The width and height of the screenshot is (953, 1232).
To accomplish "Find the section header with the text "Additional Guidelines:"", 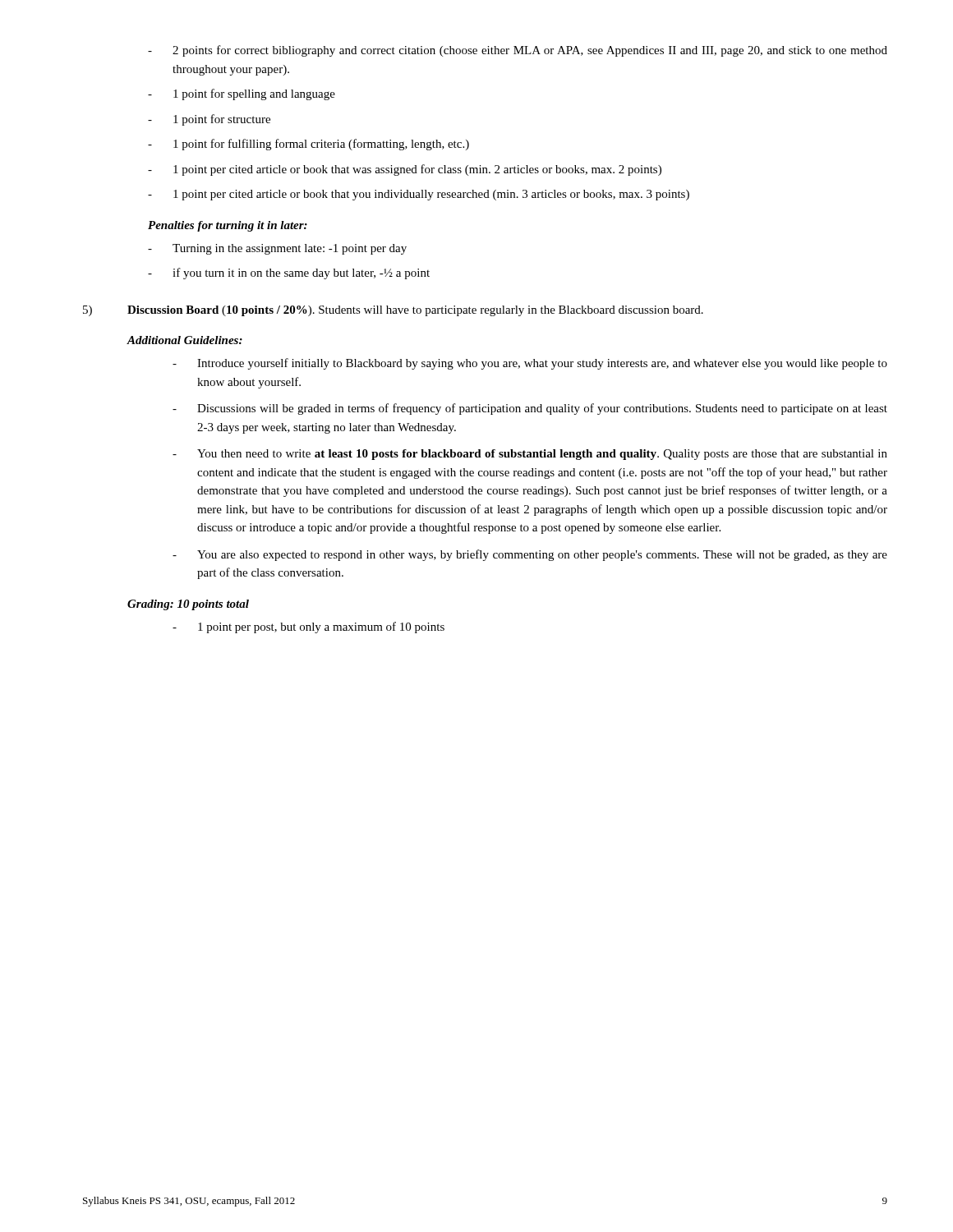I will (185, 340).
